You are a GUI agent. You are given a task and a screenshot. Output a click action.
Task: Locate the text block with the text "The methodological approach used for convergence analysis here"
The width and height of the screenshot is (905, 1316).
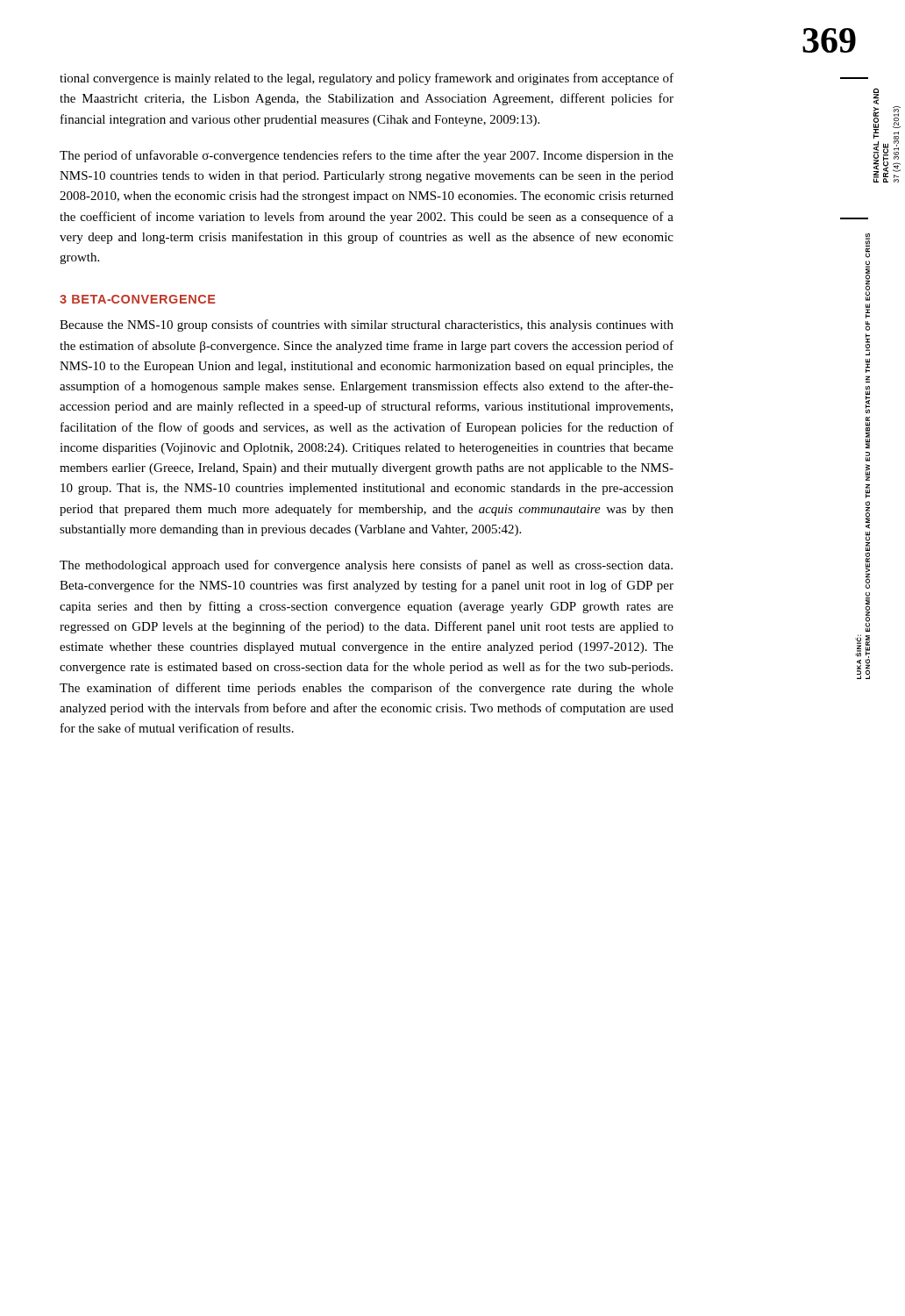tap(367, 647)
